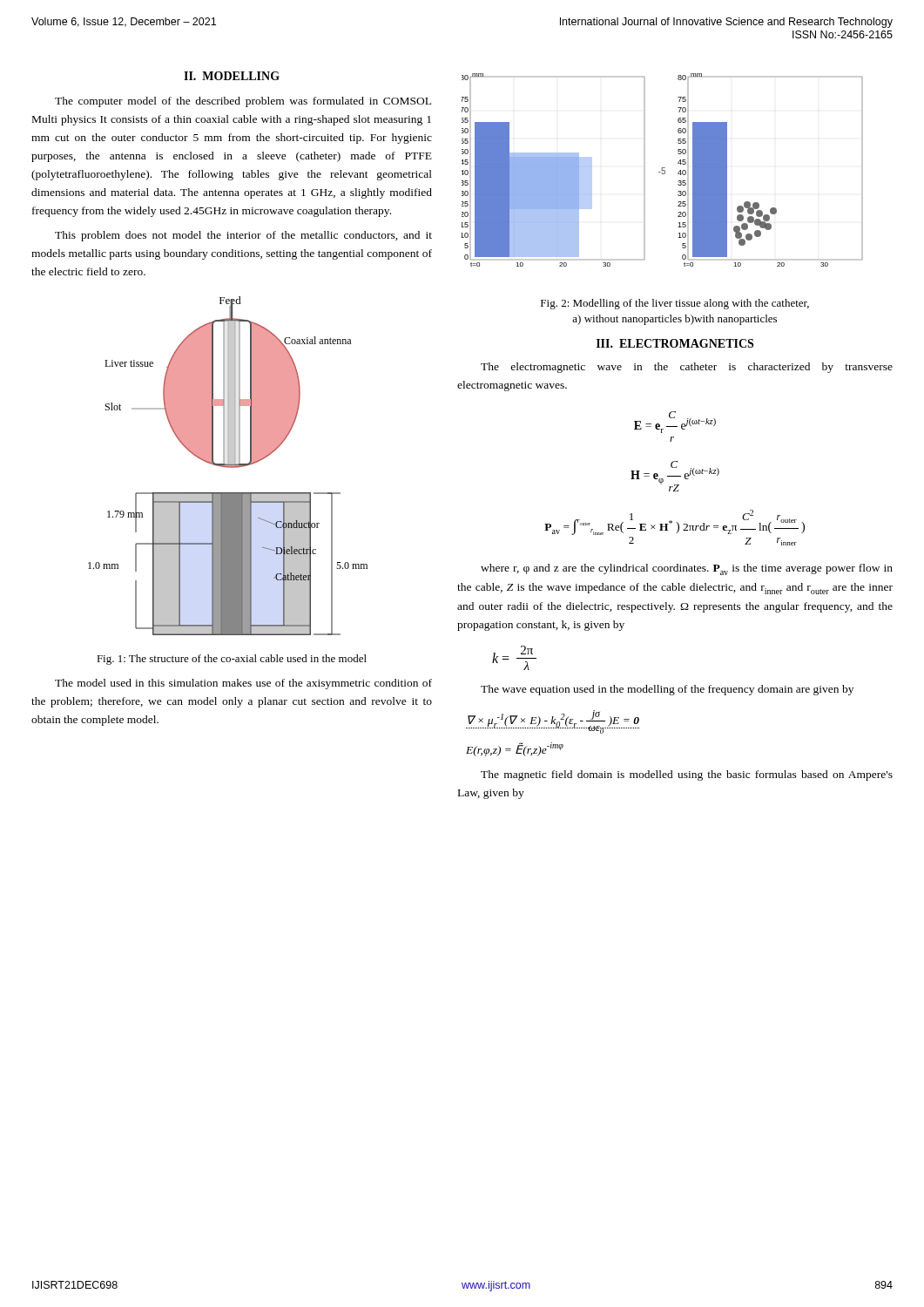Image resolution: width=924 pixels, height=1307 pixels.
Task: Find the text block containing "where r, φ and"
Action: [x=675, y=597]
